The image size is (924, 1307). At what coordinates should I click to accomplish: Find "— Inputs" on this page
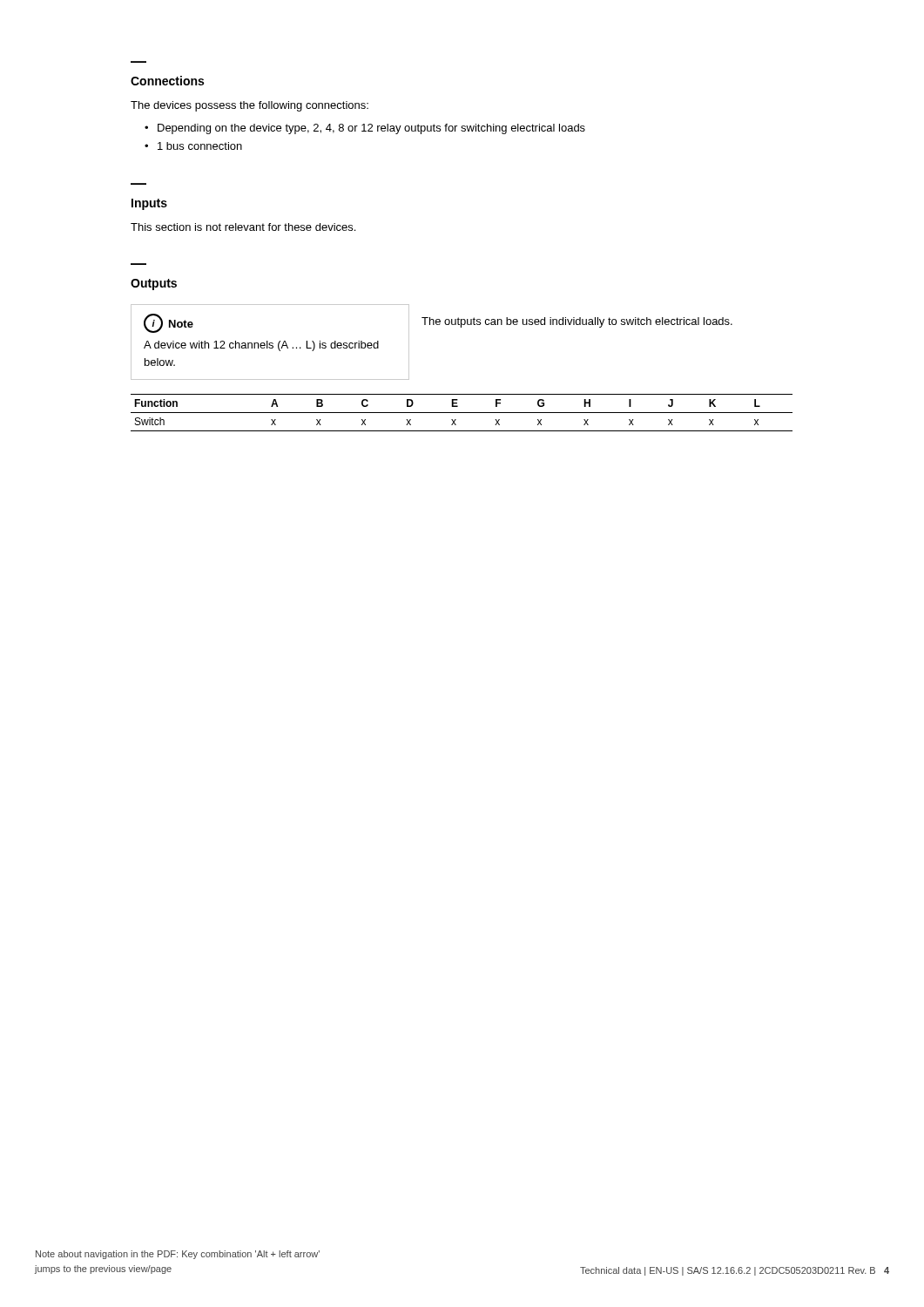click(149, 204)
